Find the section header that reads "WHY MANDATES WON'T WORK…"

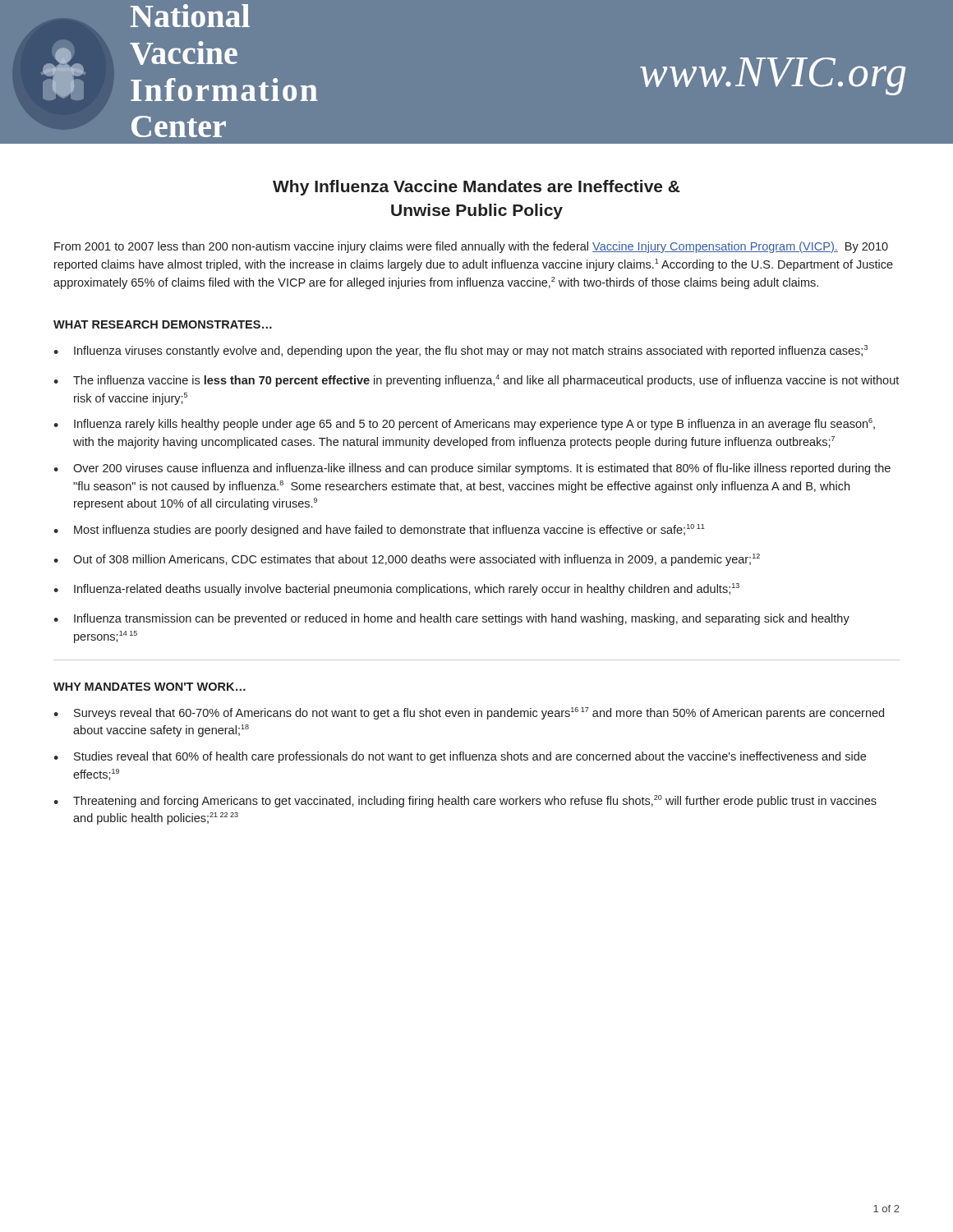150,686
